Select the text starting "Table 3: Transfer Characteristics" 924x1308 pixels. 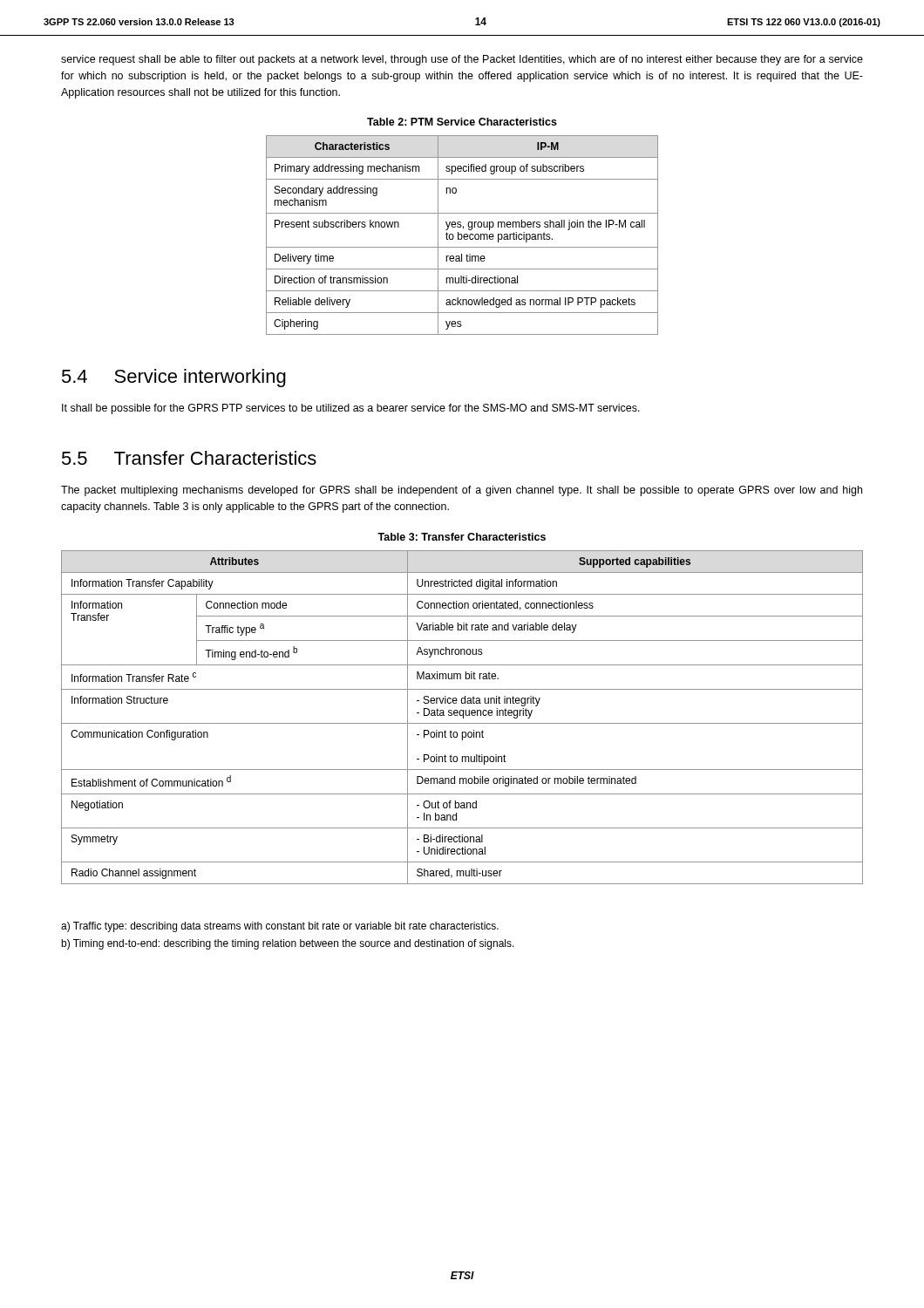point(462,537)
